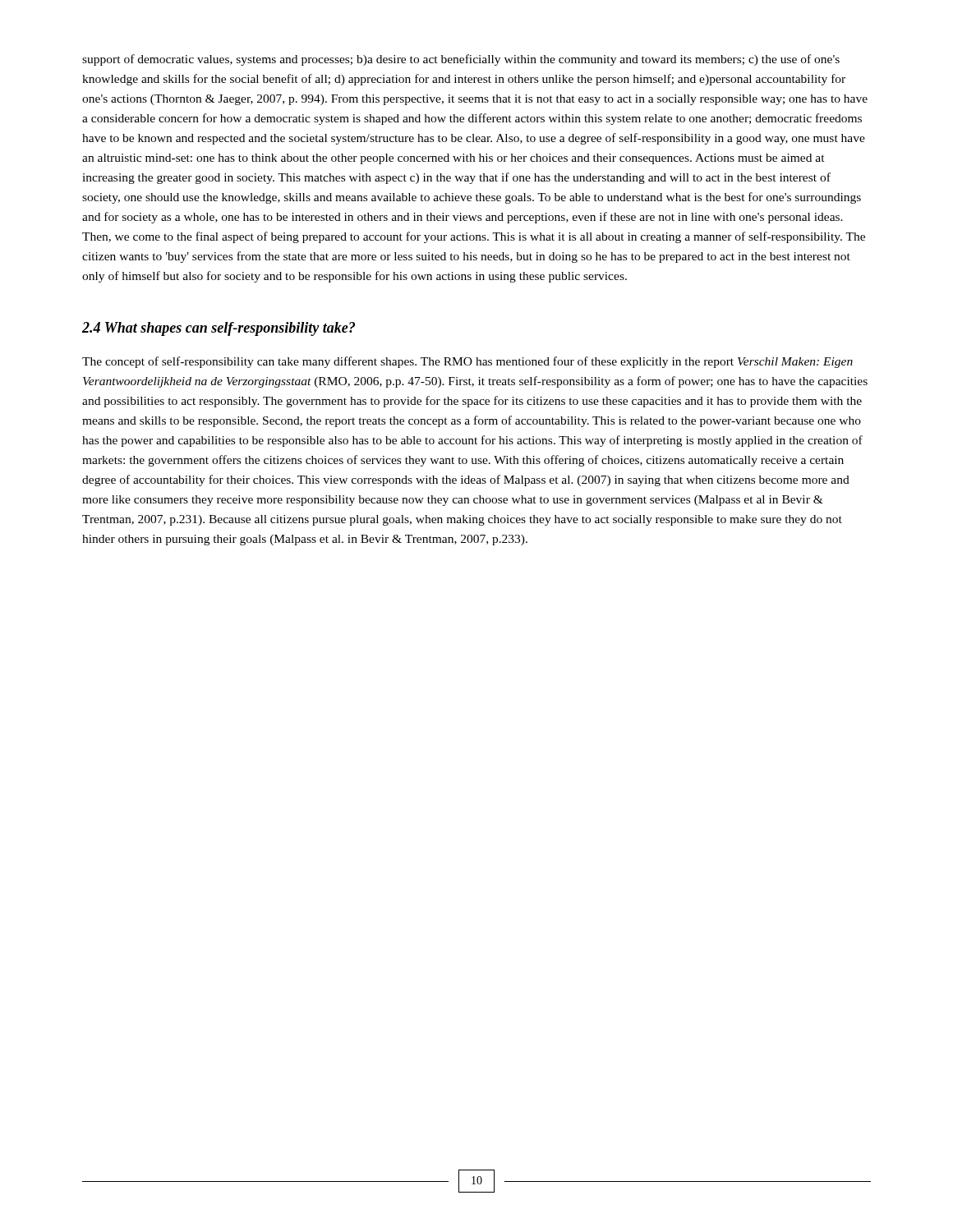Viewport: 953px width, 1232px height.
Task: Point to the block beginning "The concept of self-responsibility can"
Action: point(475,450)
